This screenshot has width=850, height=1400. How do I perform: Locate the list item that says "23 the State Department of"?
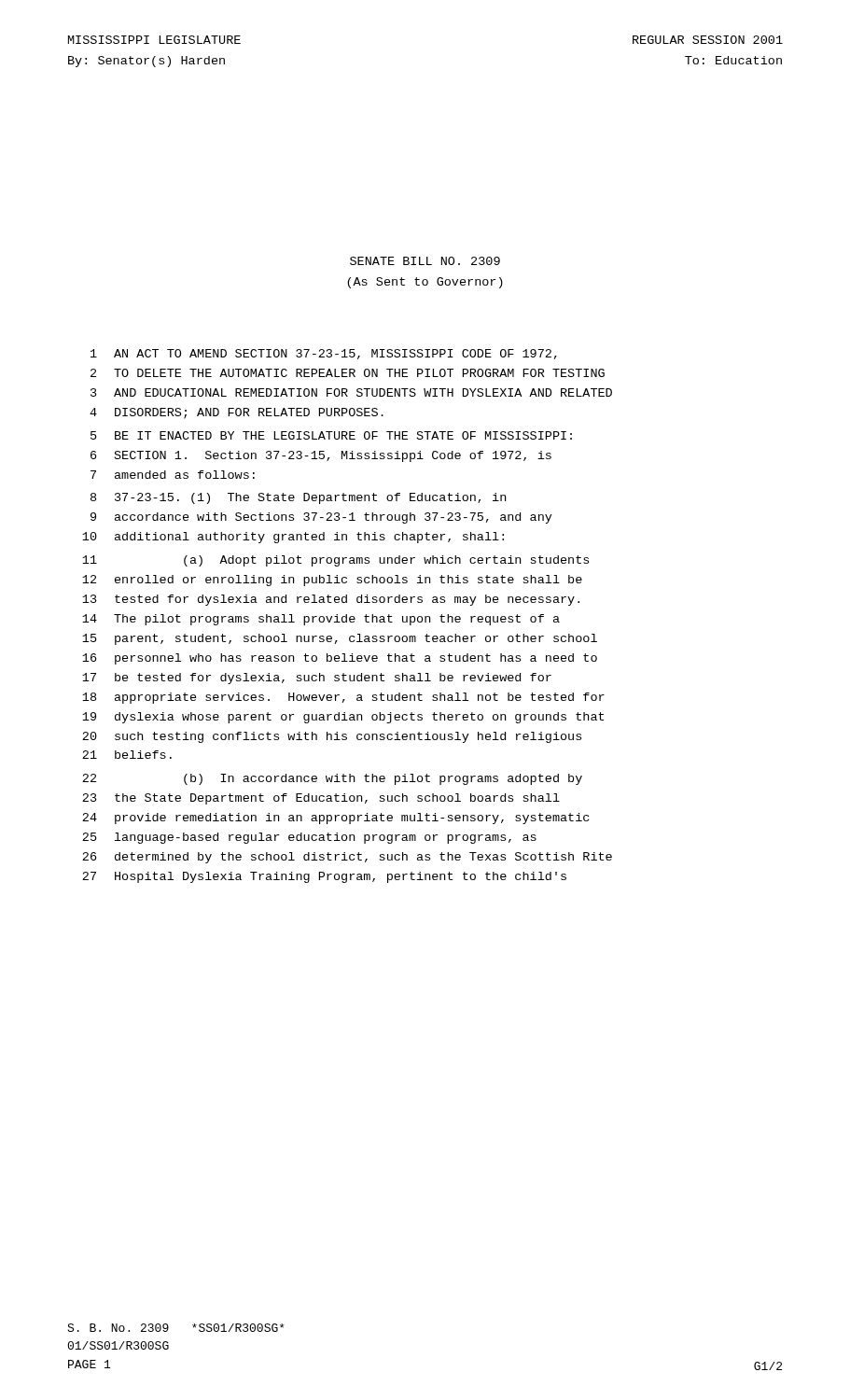coord(425,800)
